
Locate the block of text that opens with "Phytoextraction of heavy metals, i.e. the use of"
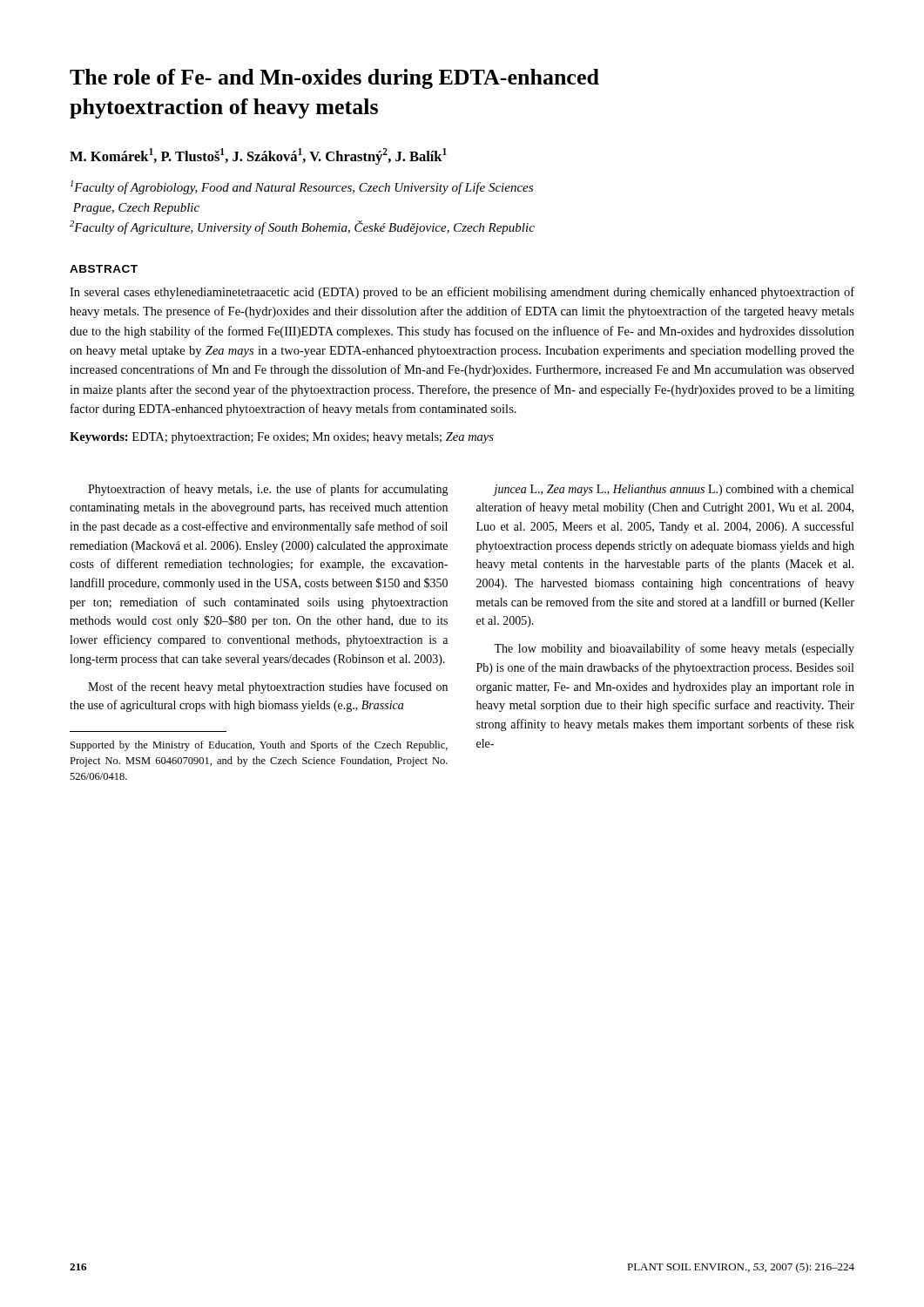(x=259, y=597)
